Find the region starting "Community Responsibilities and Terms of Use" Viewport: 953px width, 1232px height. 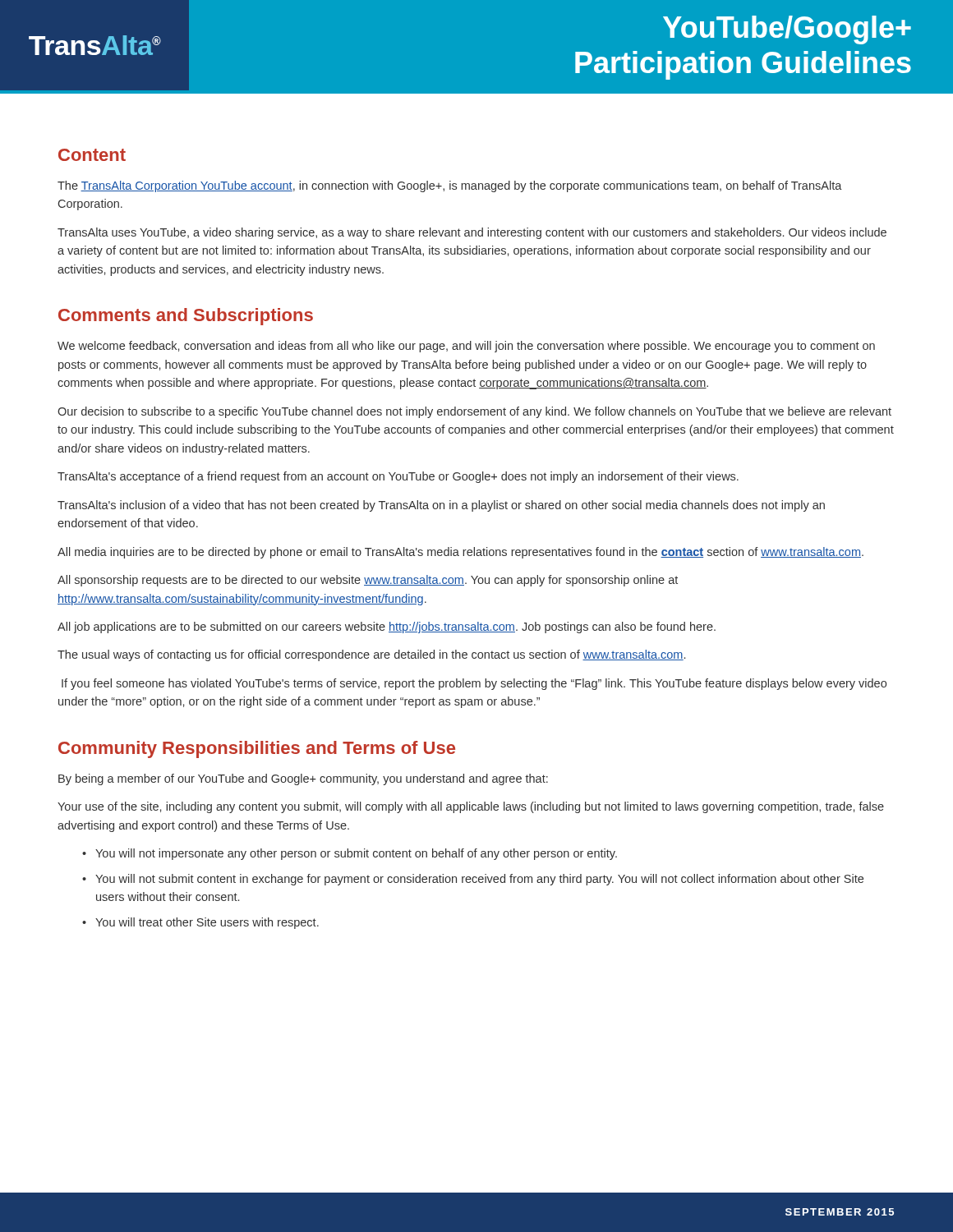coord(257,748)
